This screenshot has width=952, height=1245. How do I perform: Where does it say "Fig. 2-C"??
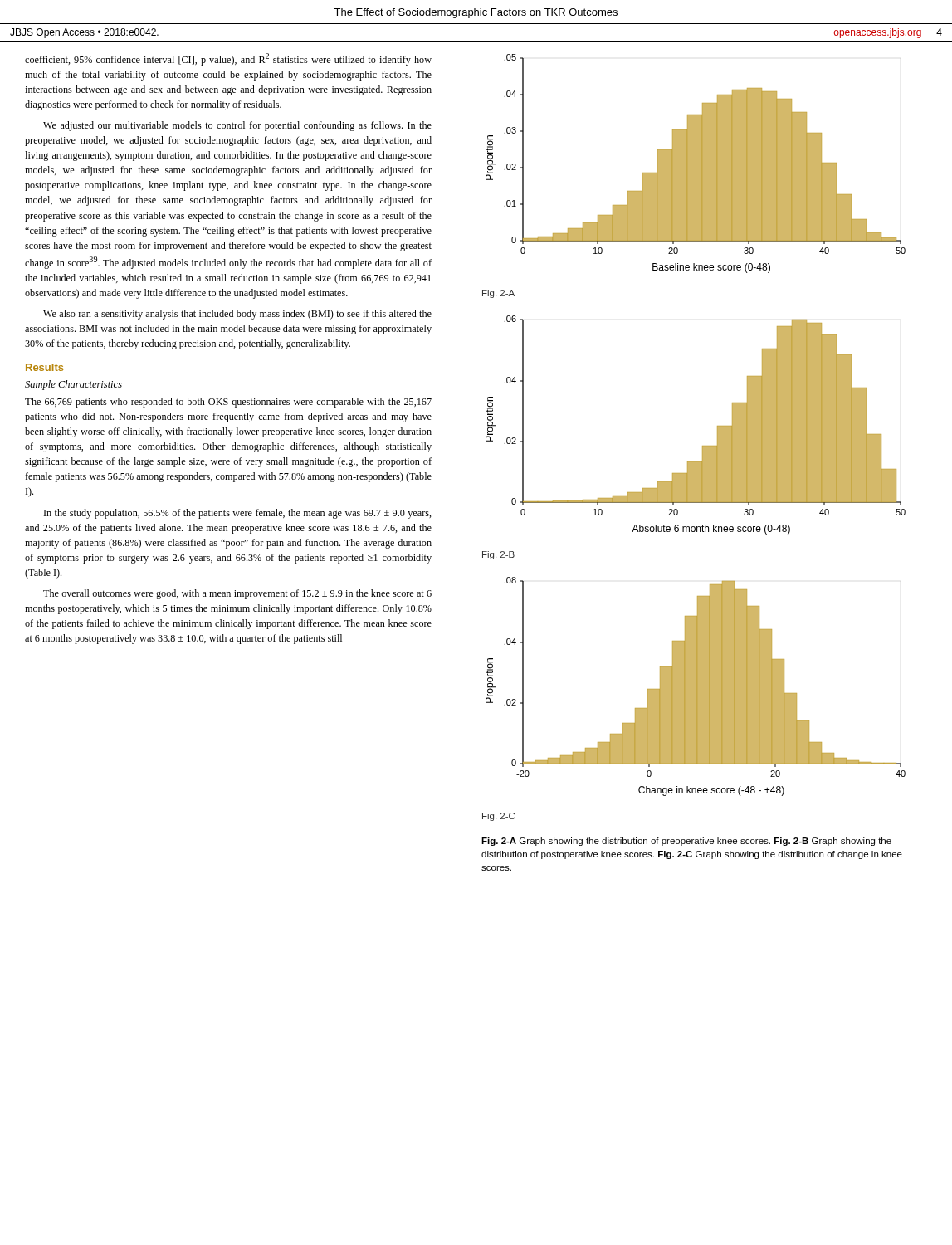(498, 816)
